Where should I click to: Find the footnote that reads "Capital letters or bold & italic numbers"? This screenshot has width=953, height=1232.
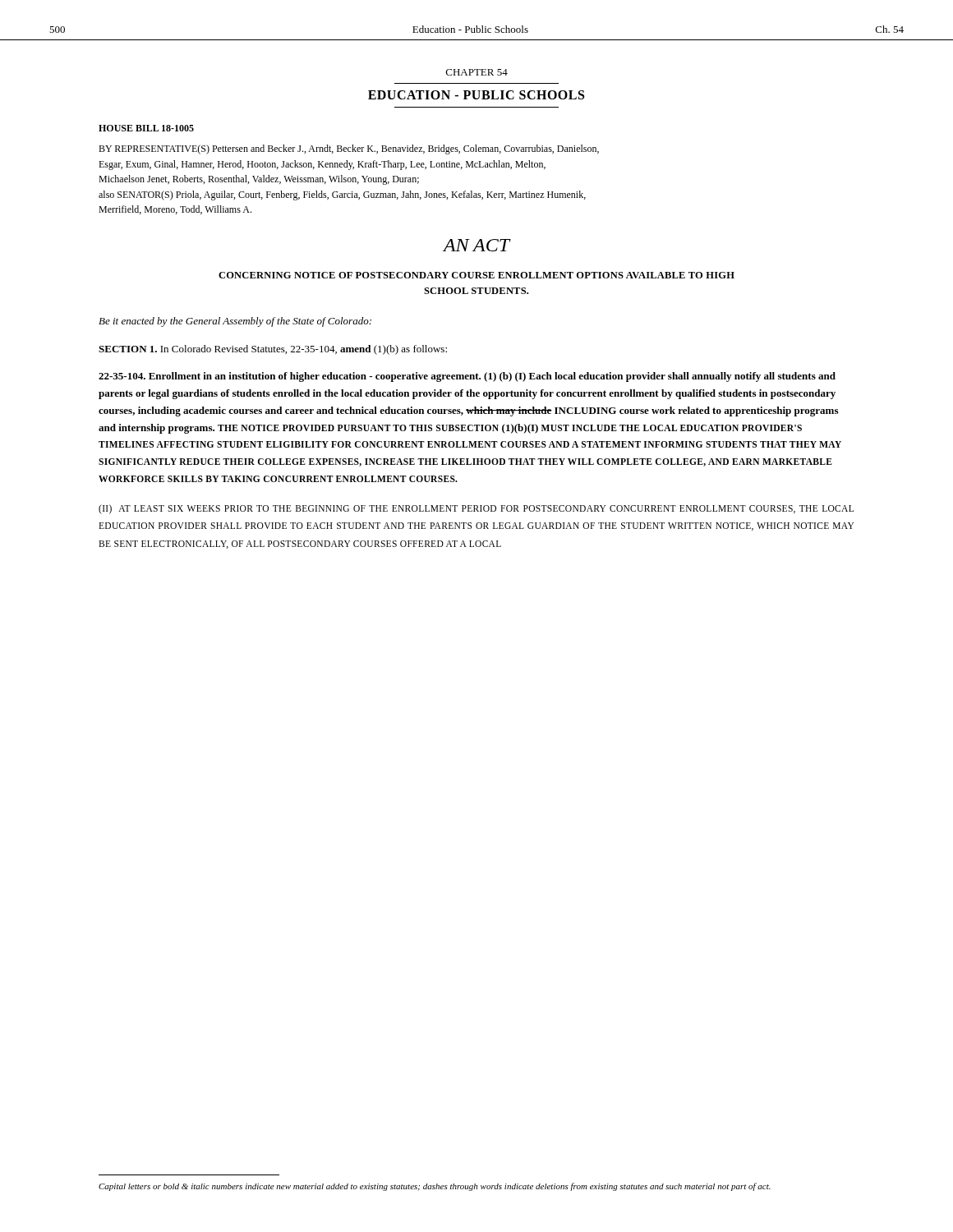(x=476, y=1183)
